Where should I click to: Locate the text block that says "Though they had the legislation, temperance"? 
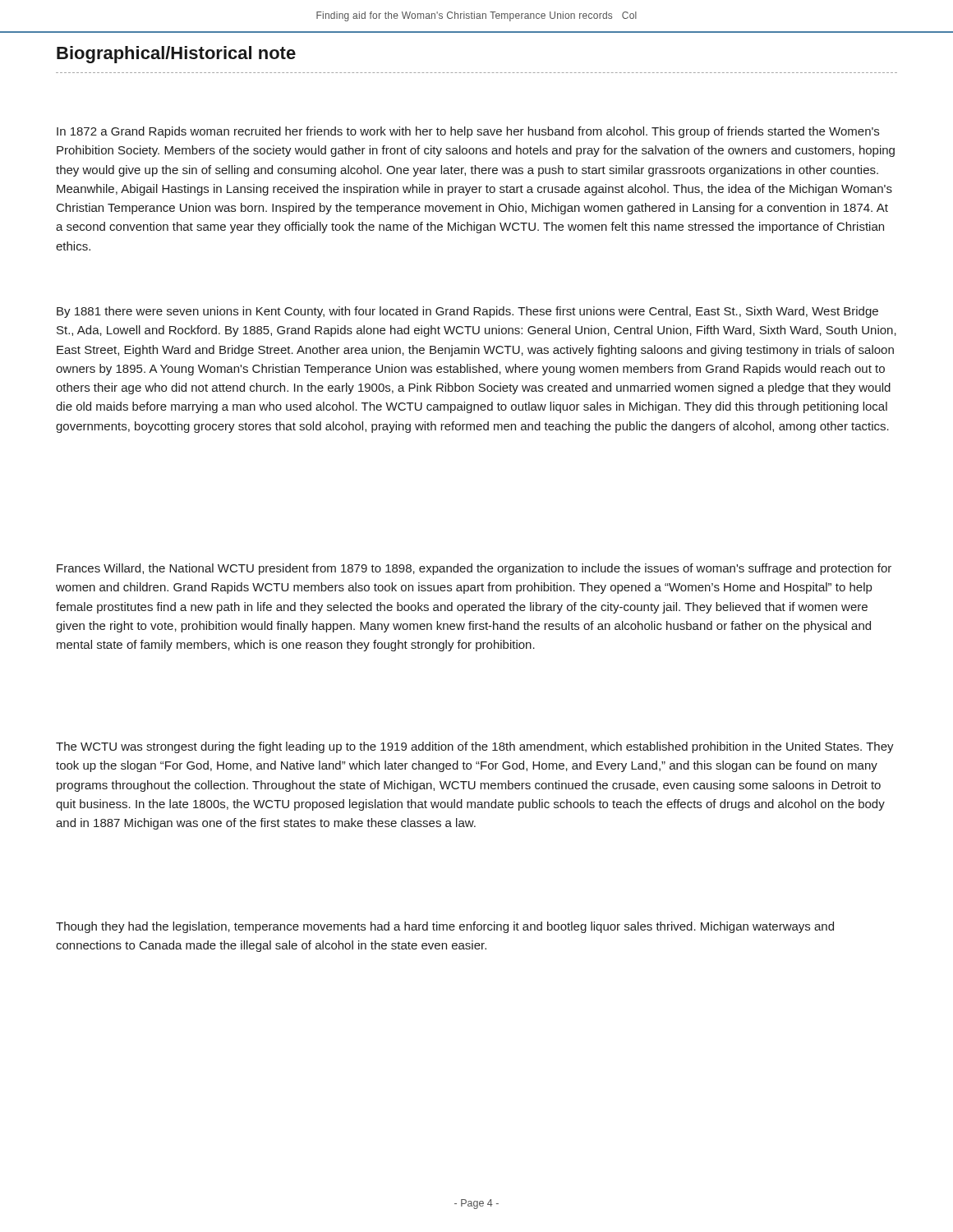click(445, 936)
